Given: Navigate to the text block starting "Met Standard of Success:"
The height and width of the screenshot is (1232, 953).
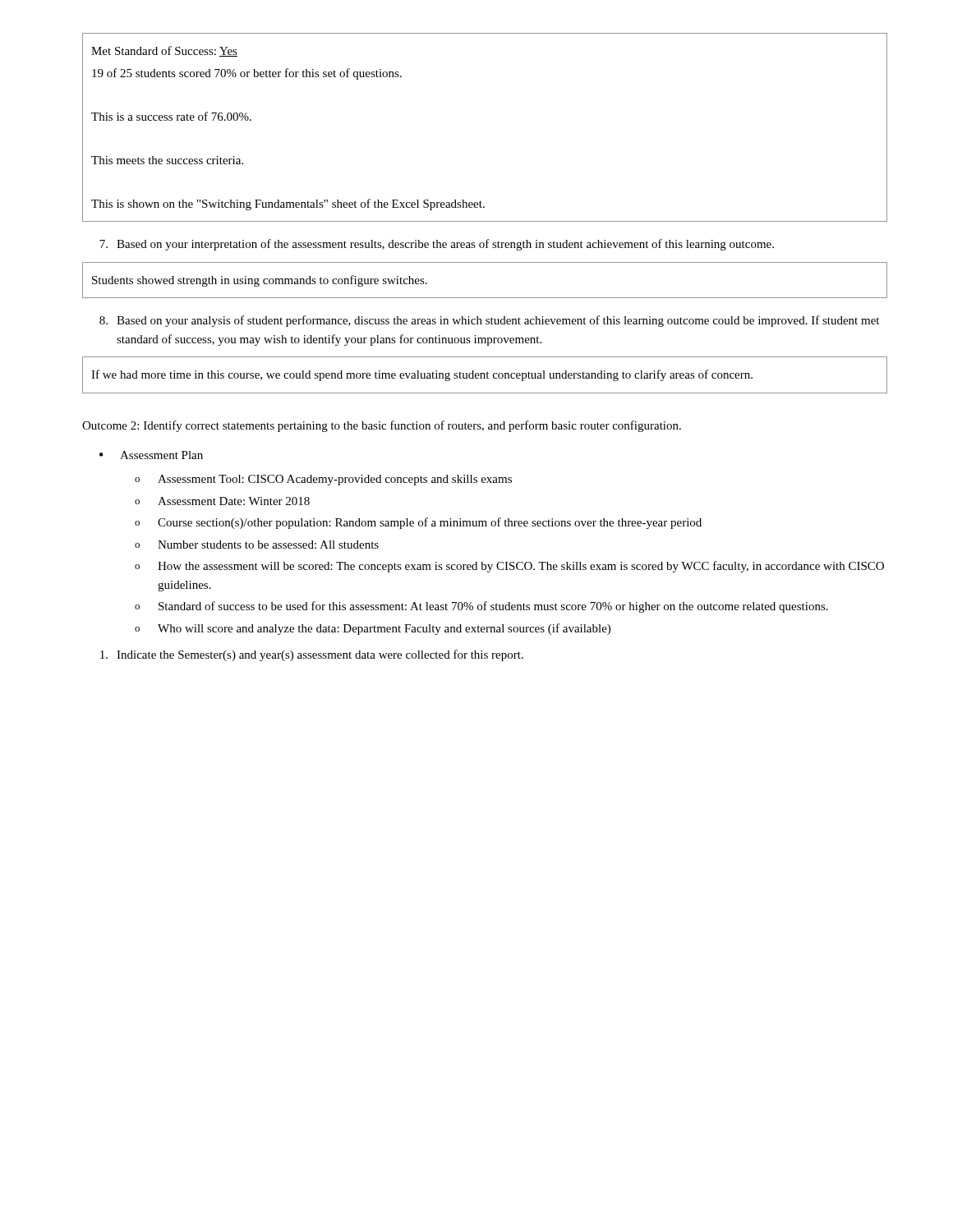Looking at the screenshot, I should [x=164, y=51].
